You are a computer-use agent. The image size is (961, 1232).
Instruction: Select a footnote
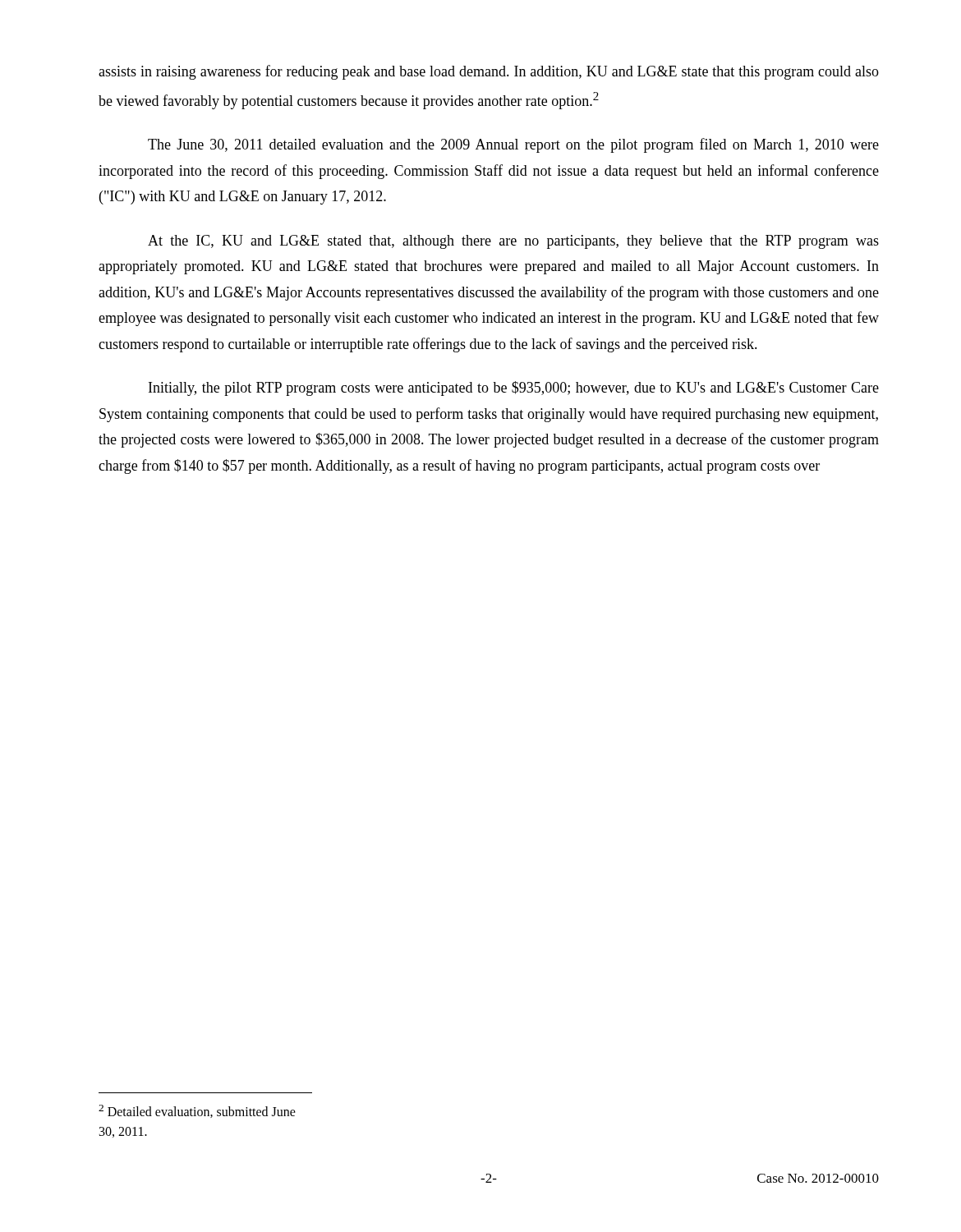(197, 1120)
